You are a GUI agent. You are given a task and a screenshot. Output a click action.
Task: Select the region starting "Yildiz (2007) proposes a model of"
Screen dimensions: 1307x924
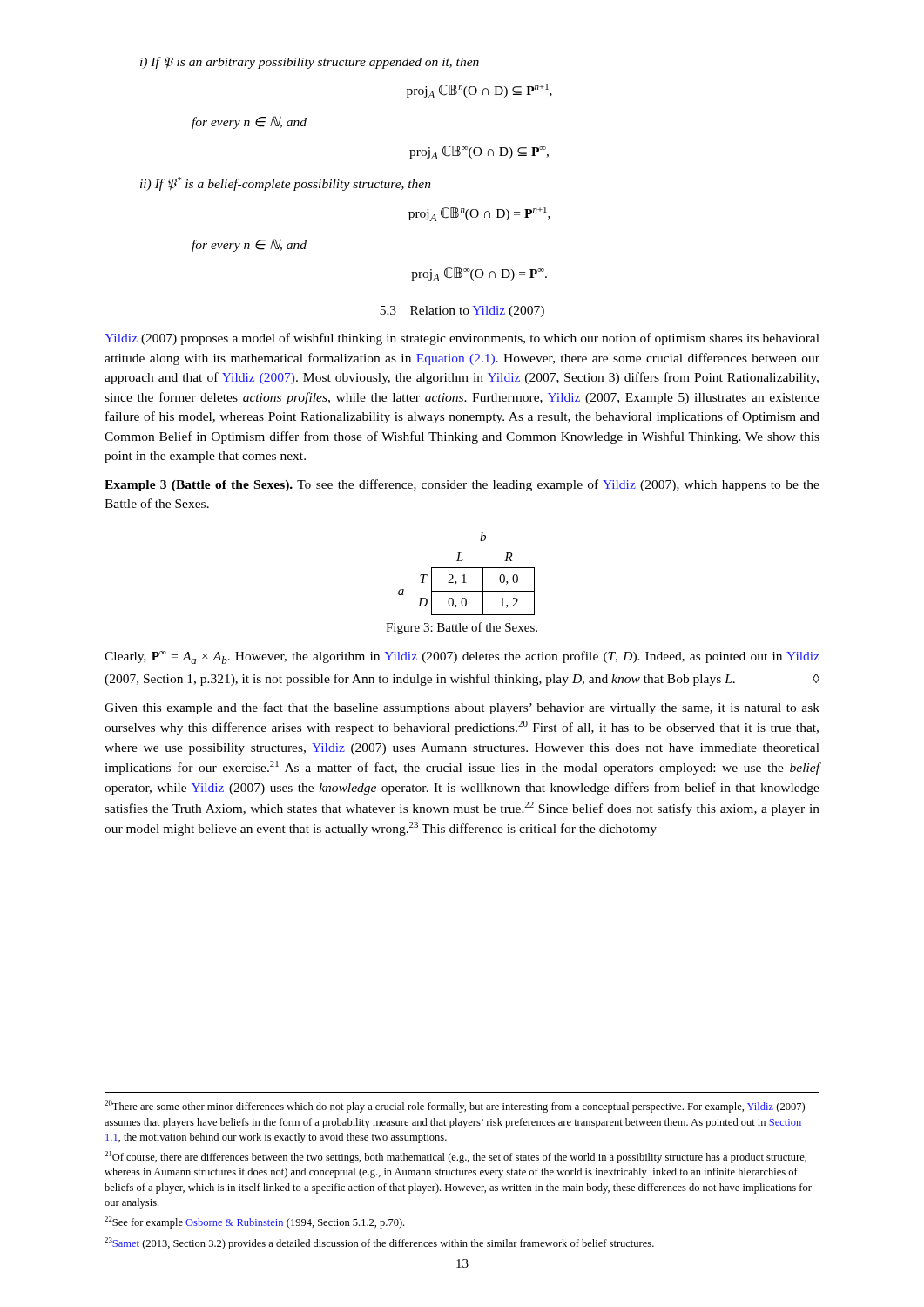[x=462, y=397]
